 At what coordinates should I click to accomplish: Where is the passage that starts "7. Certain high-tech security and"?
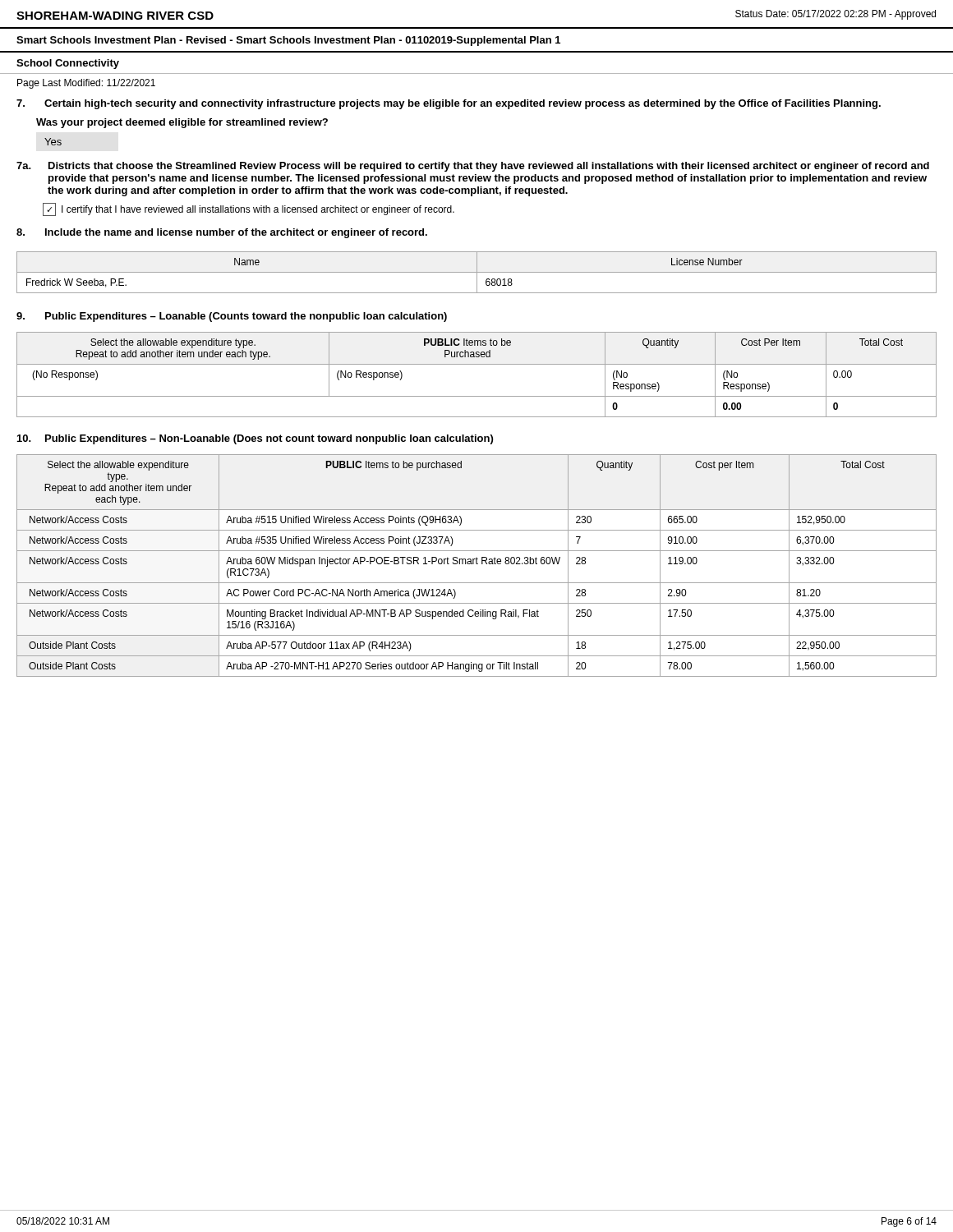click(449, 103)
